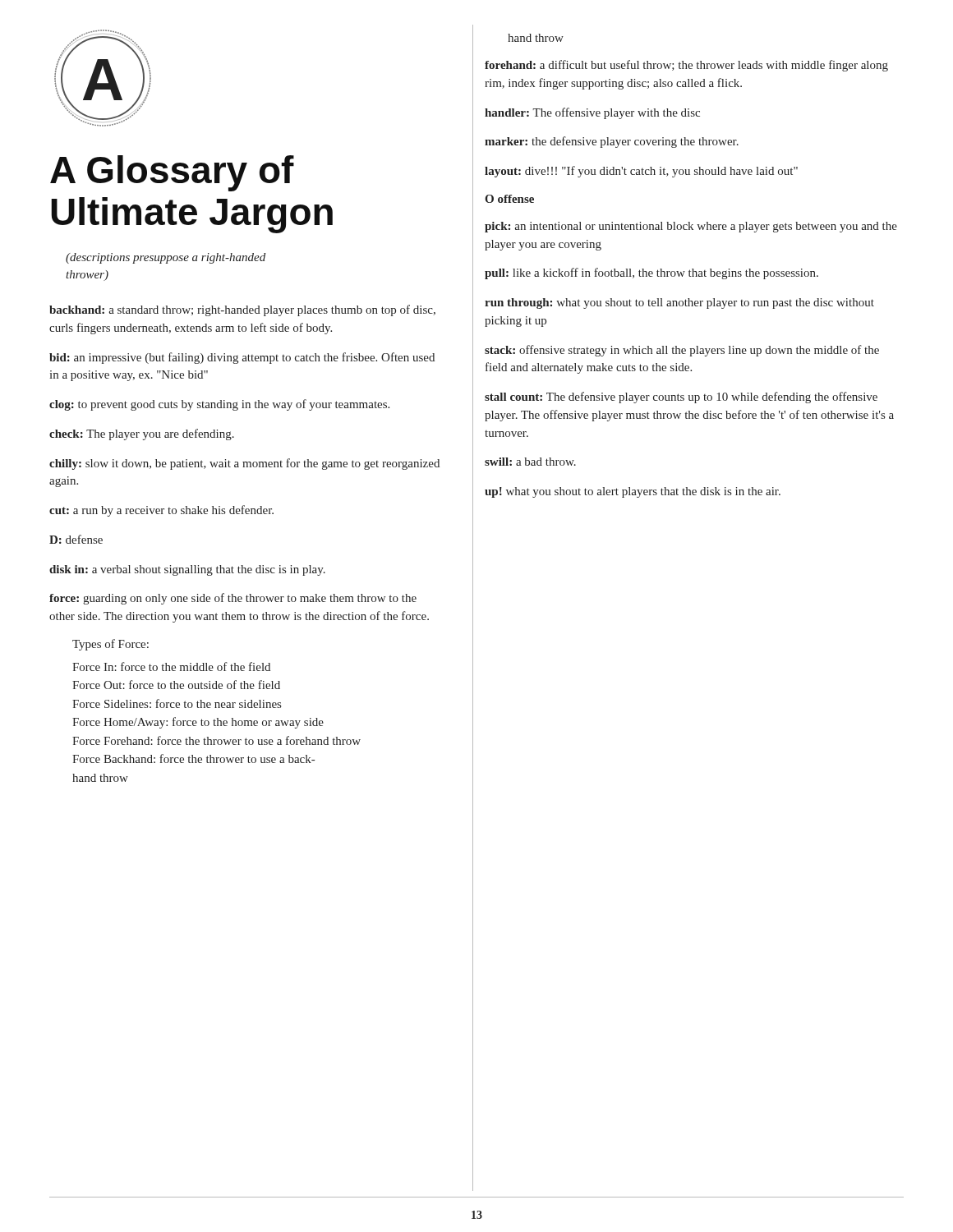Navigate to the block starting "D: defense"
Screen dimensions: 1232x953
coord(76,540)
